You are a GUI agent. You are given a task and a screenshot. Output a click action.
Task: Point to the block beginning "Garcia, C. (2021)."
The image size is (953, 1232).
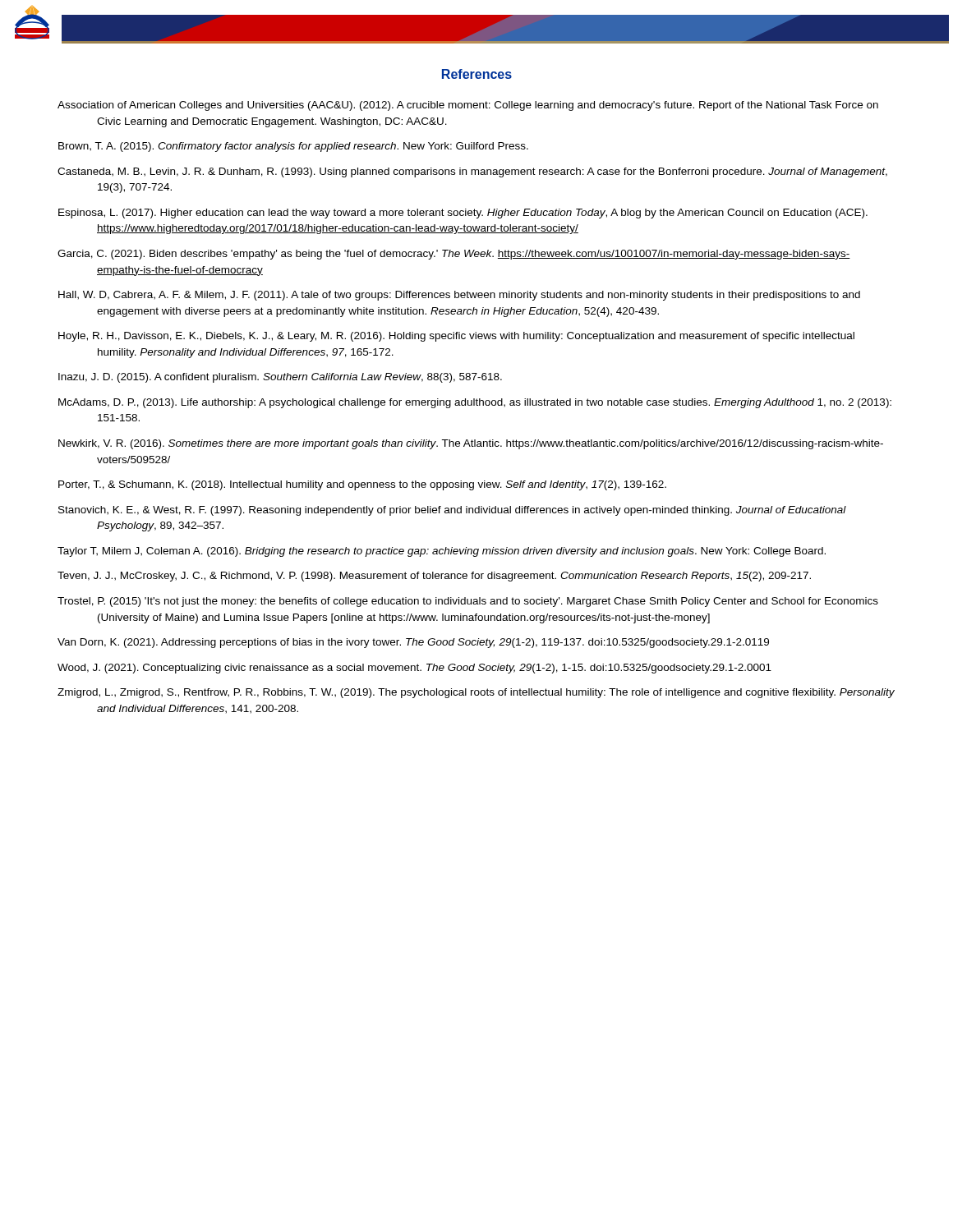click(x=454, y=261)
